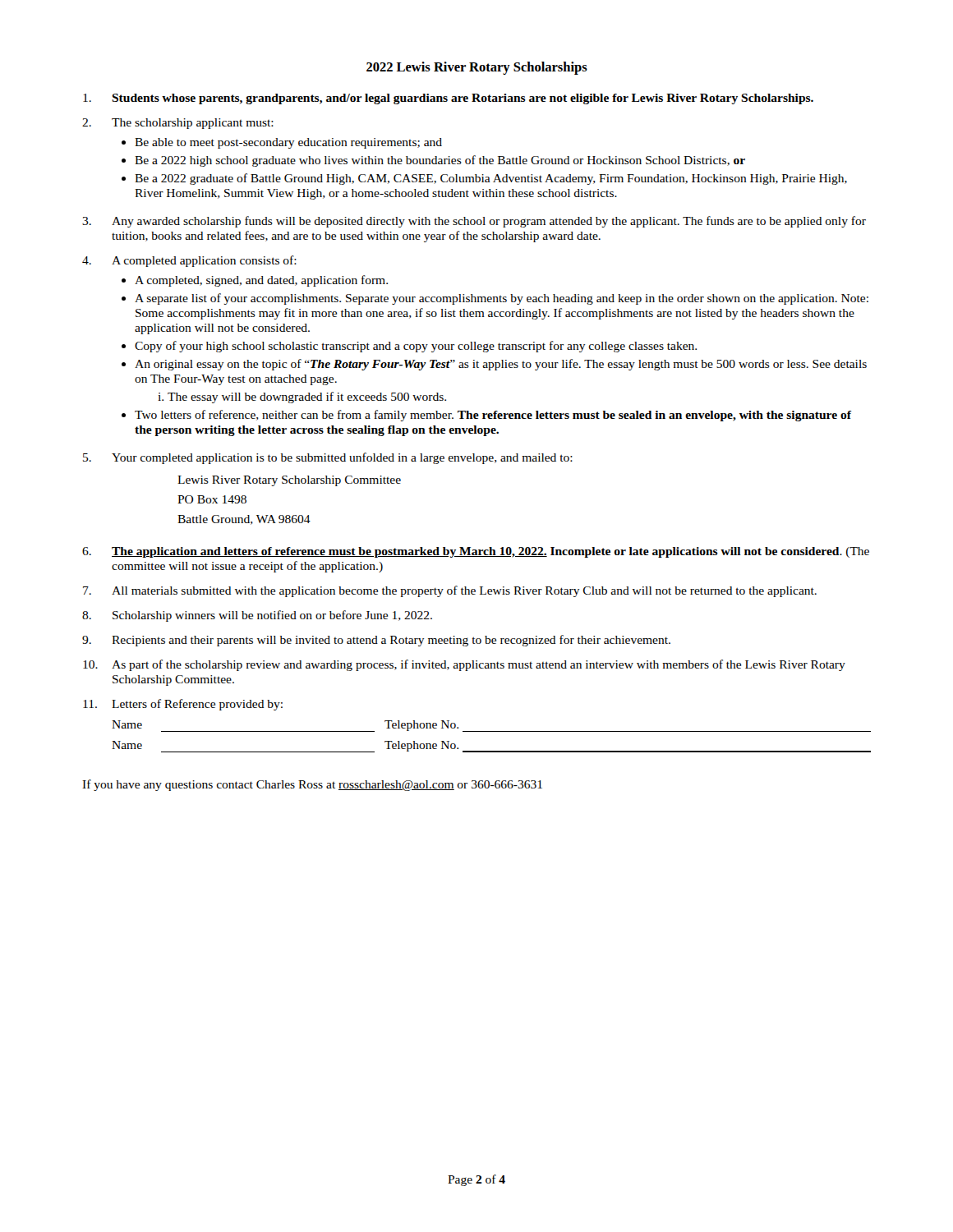Click on the list item containing "10. As part"

(x=476, y=672)
